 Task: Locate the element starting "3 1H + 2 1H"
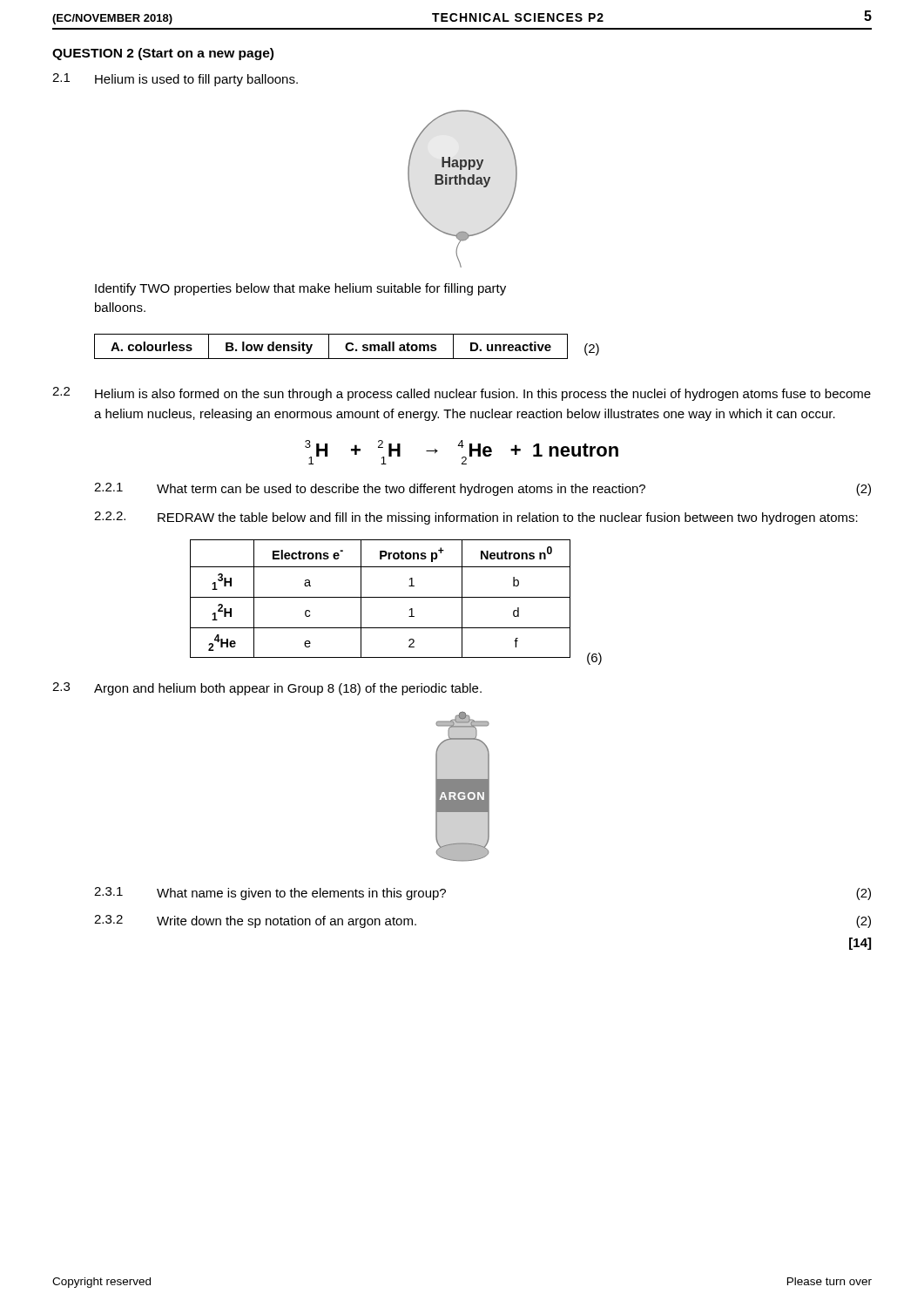pos(462,452)
